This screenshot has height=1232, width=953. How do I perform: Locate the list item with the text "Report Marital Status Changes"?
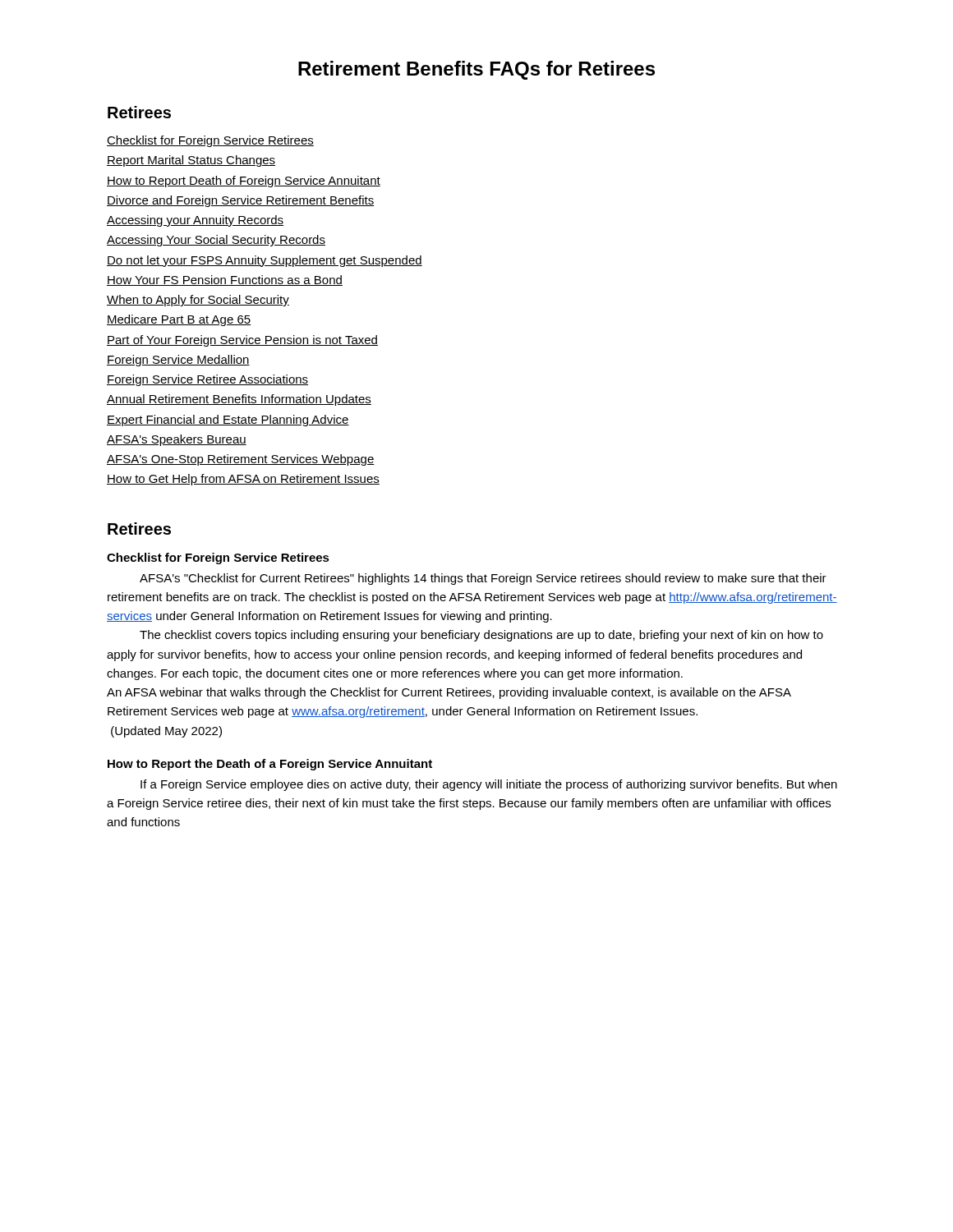pos(191,160)
